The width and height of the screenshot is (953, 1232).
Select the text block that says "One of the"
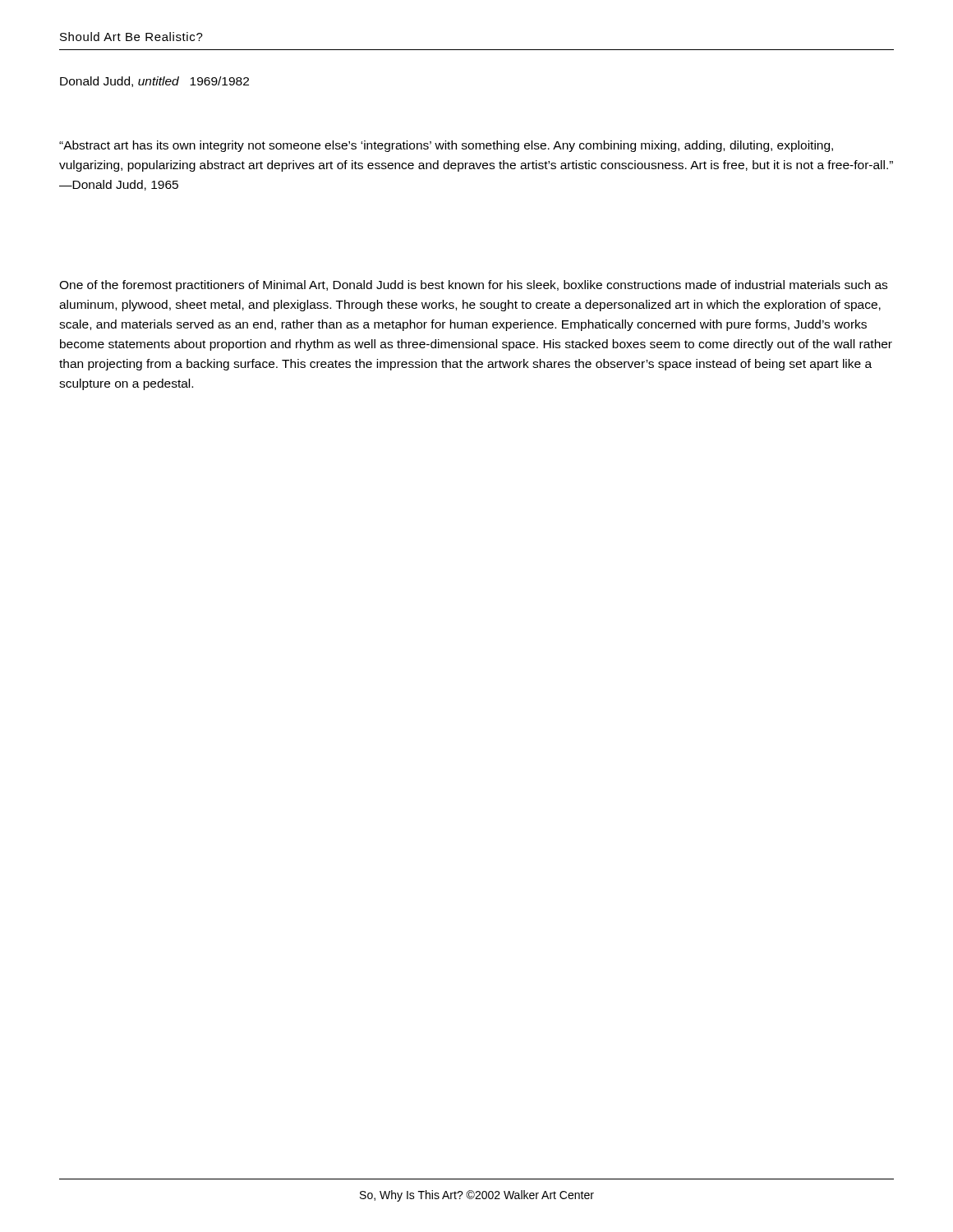476,334
